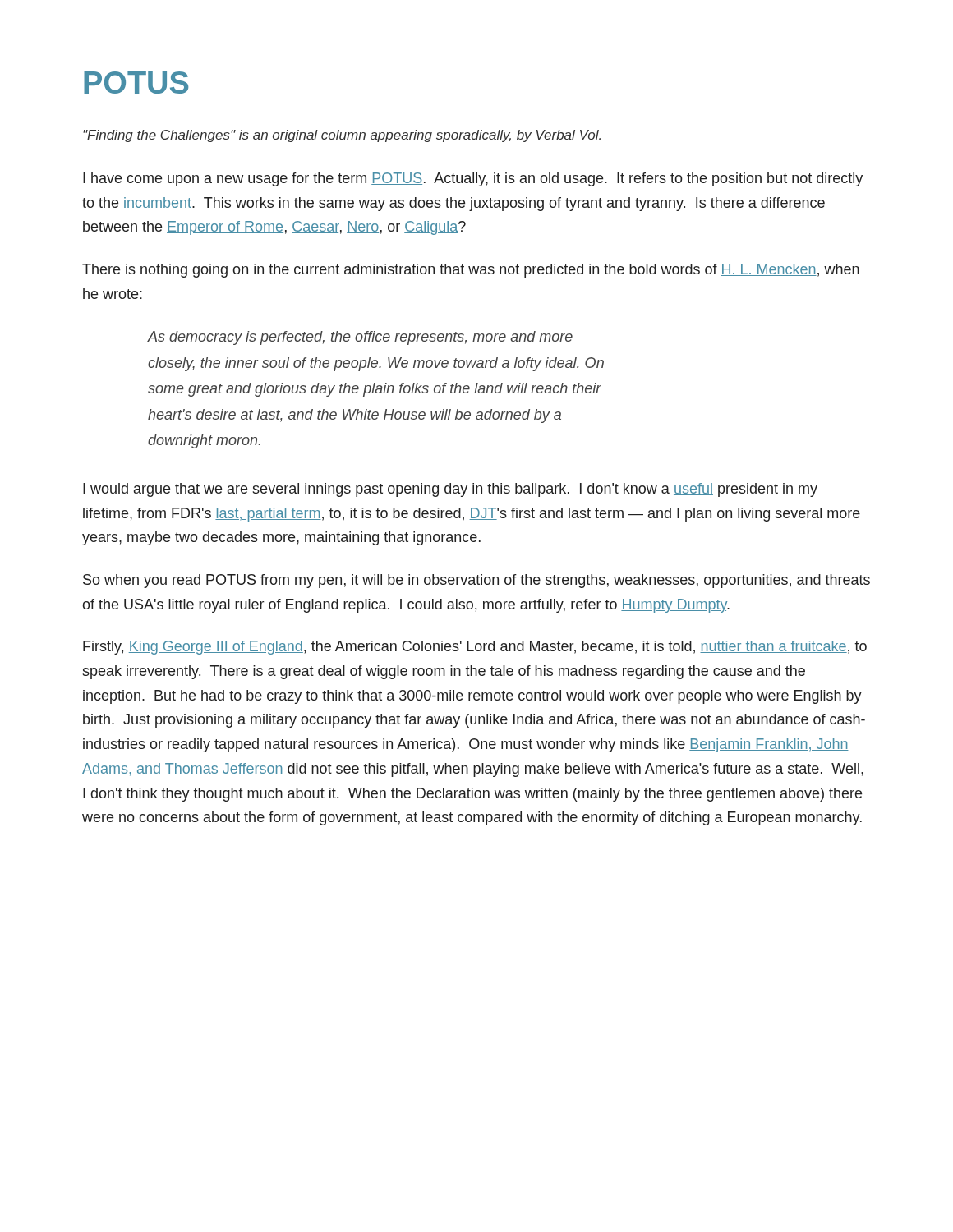Select the text block starting "So when you read POTUS from my pen,"
Image resolution: width=953 pixels, height=1232 pixels.
coord(476,593)
